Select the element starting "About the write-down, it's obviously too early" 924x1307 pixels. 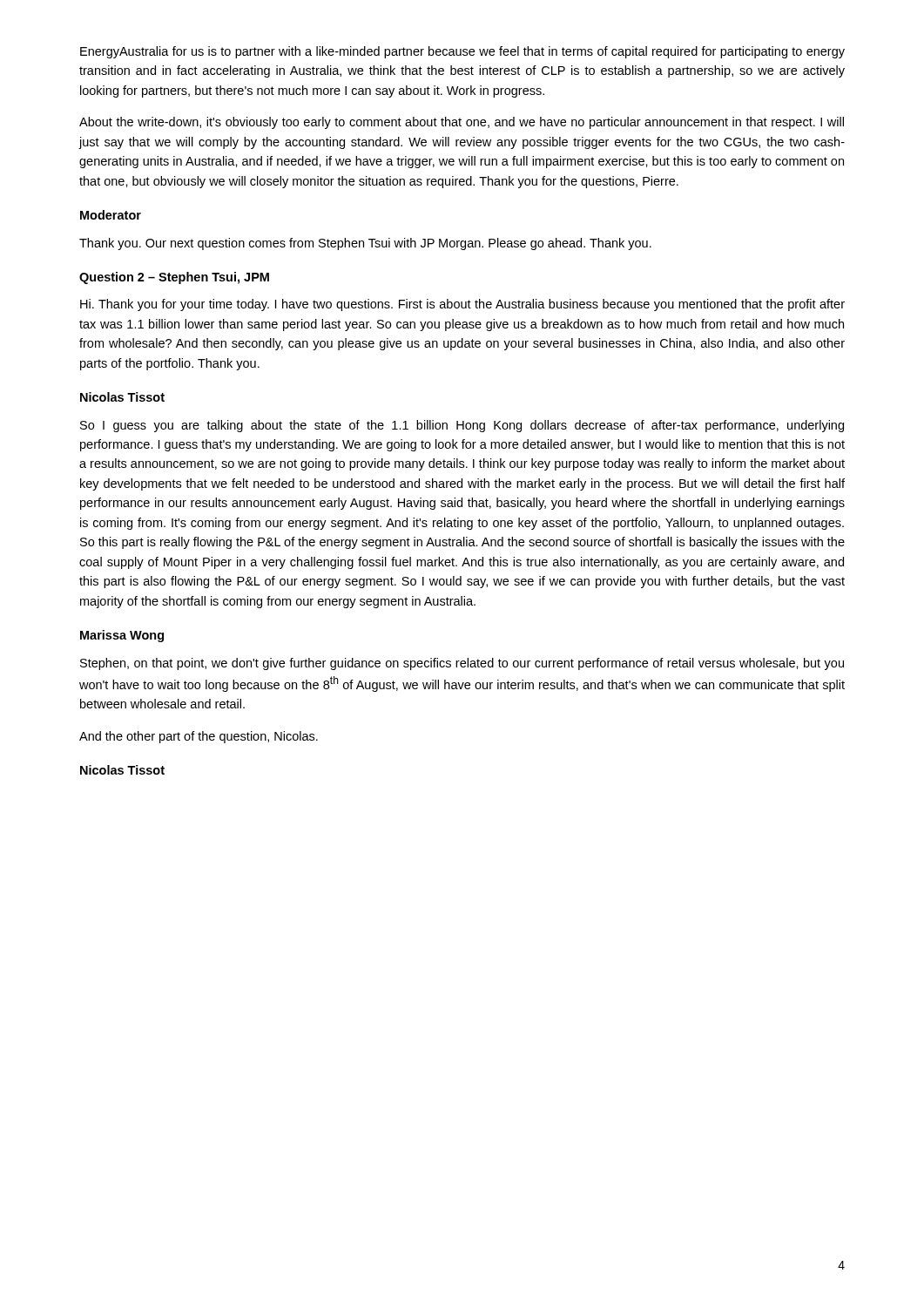(x=462, y=152)
